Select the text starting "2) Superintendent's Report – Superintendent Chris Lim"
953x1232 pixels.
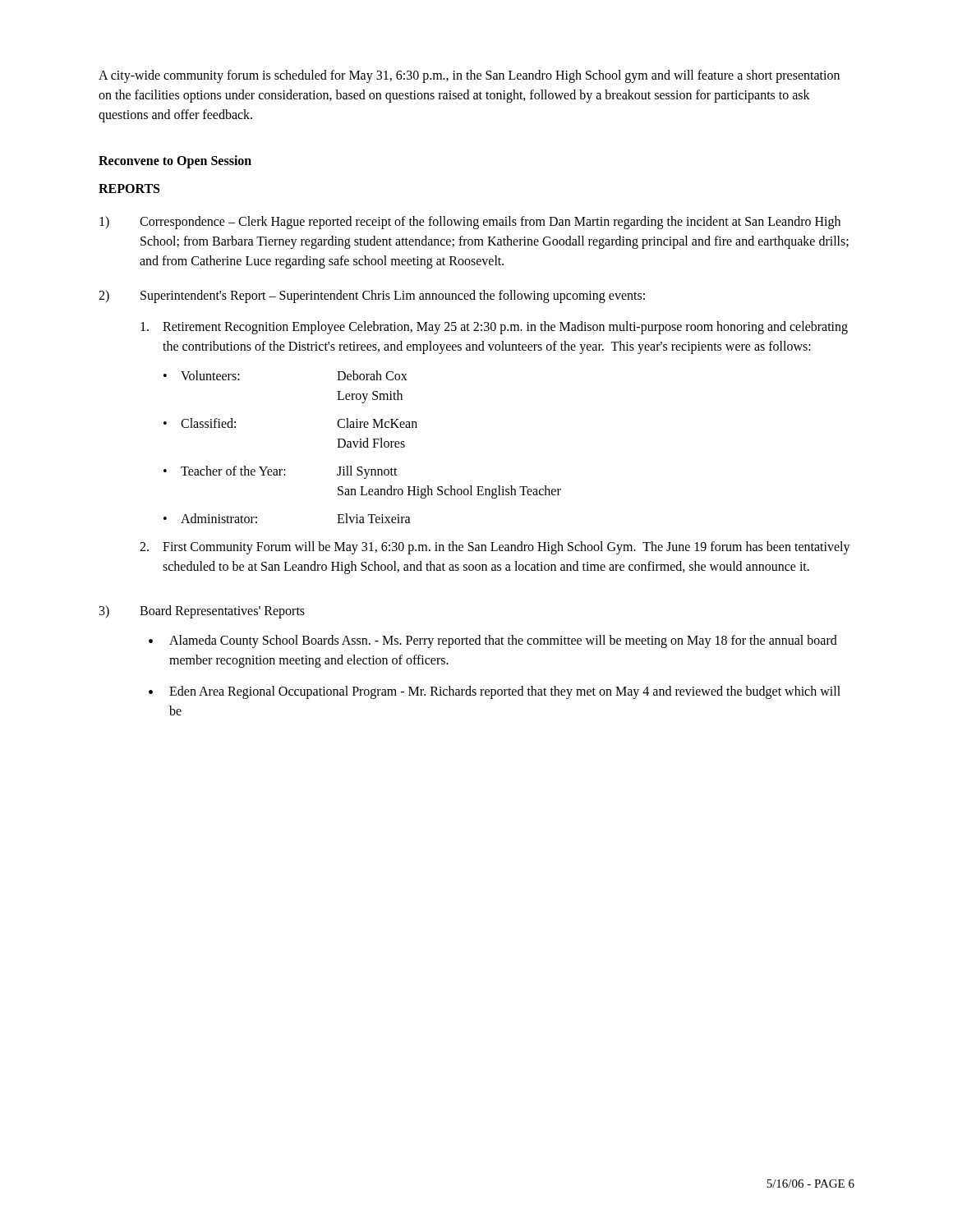(372, 297)
